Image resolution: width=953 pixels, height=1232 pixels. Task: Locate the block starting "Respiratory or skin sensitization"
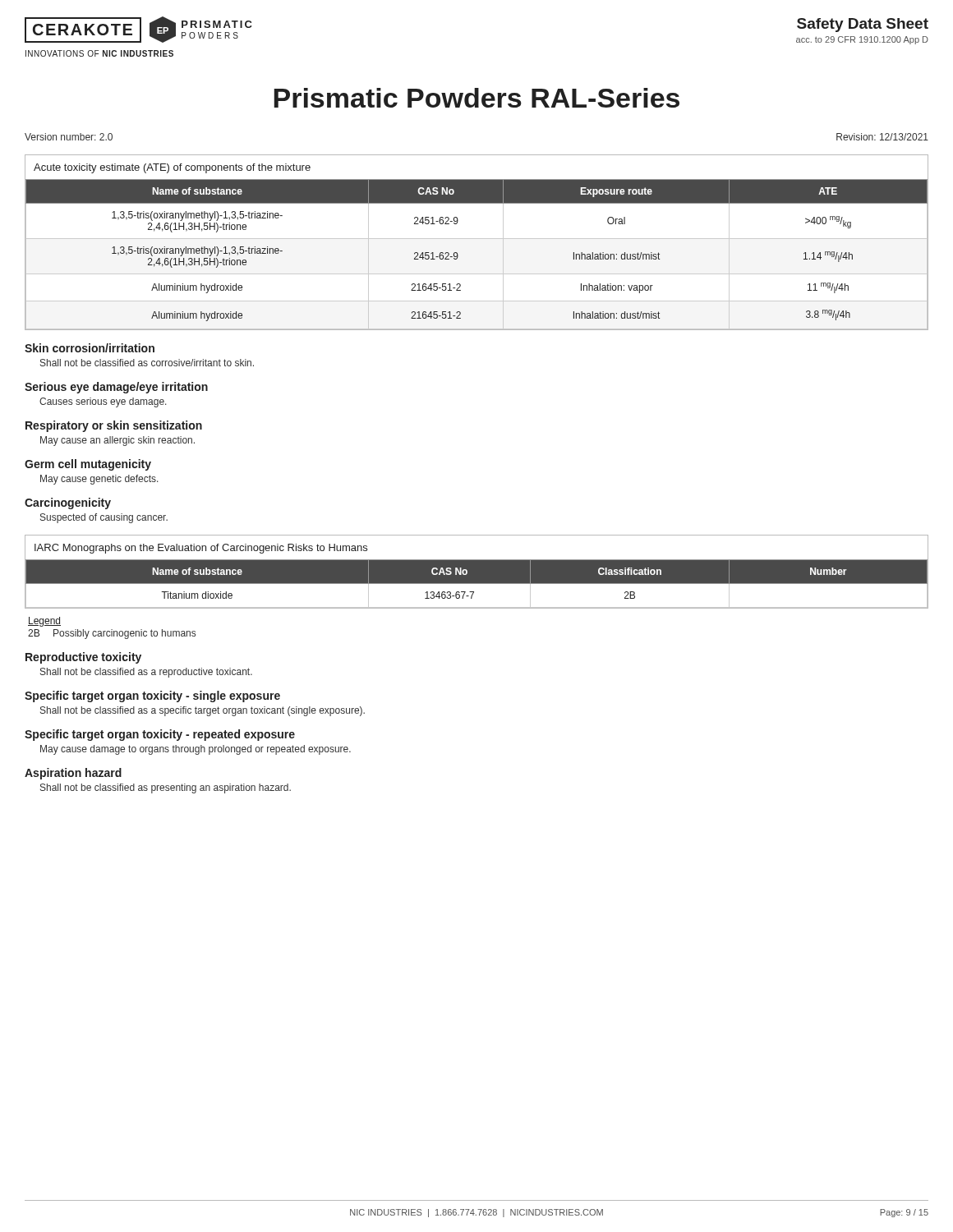coord(114,425)
